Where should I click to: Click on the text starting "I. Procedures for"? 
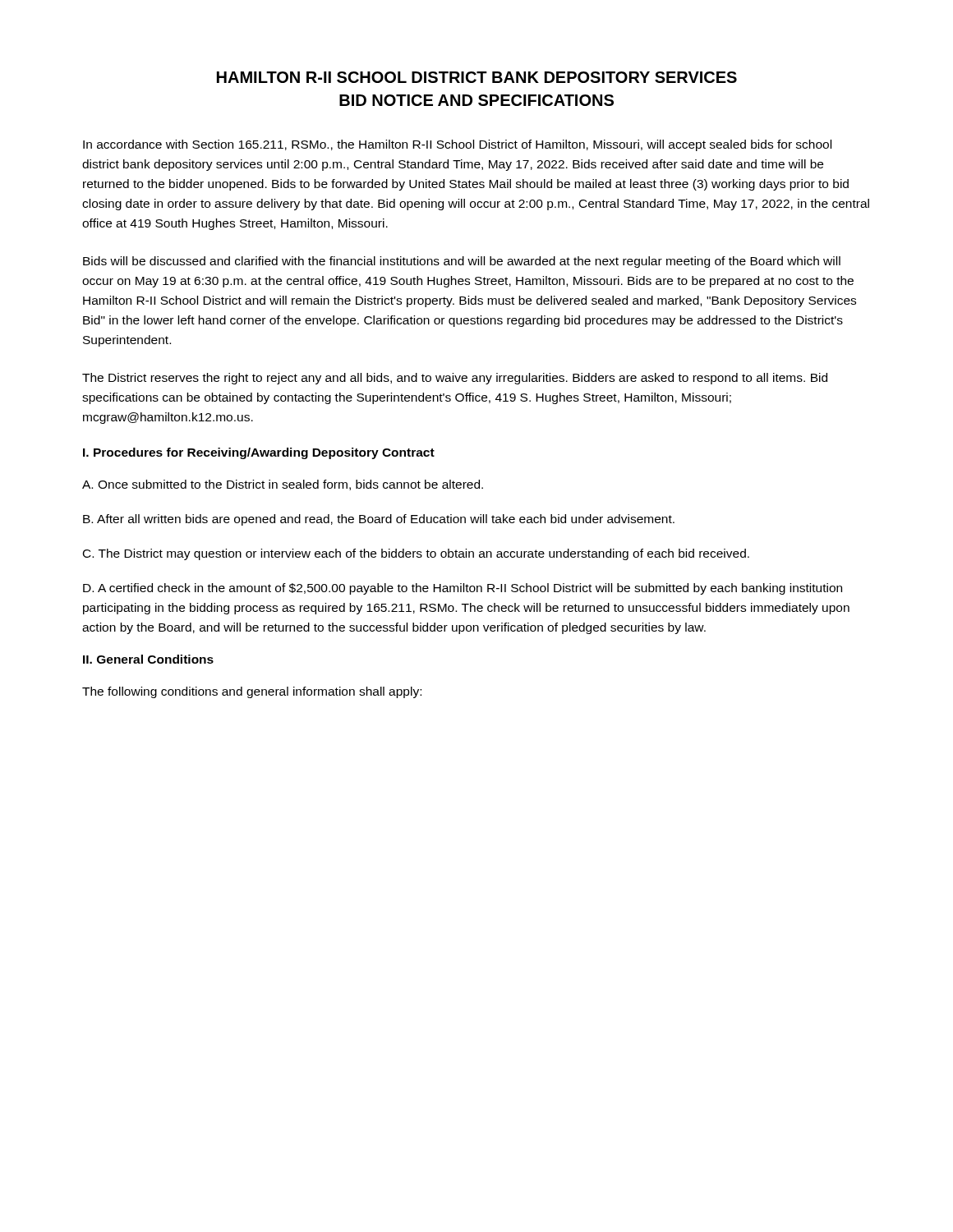tap(258, 452)
